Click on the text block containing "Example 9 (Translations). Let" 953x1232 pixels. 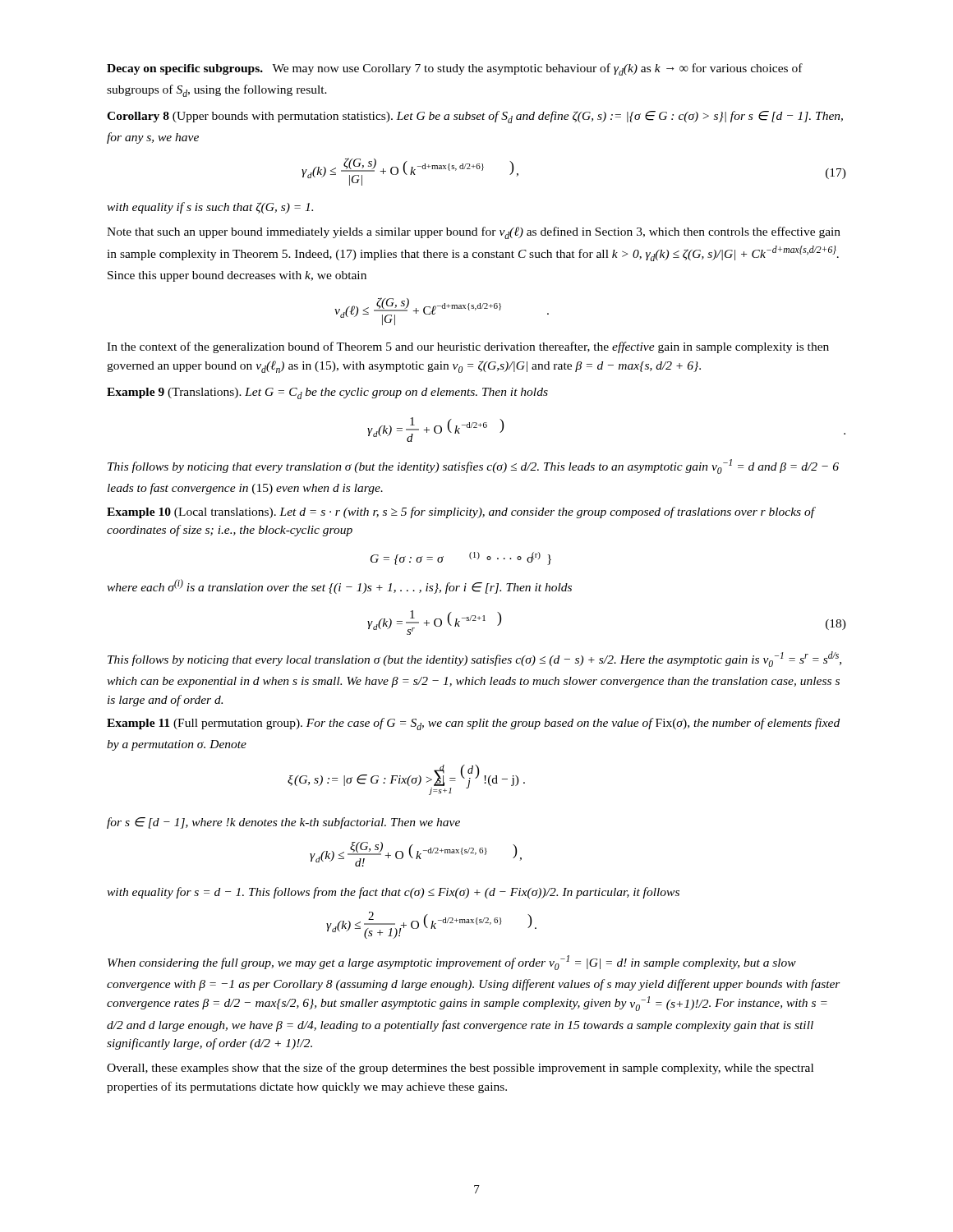(x=327, y=393)
